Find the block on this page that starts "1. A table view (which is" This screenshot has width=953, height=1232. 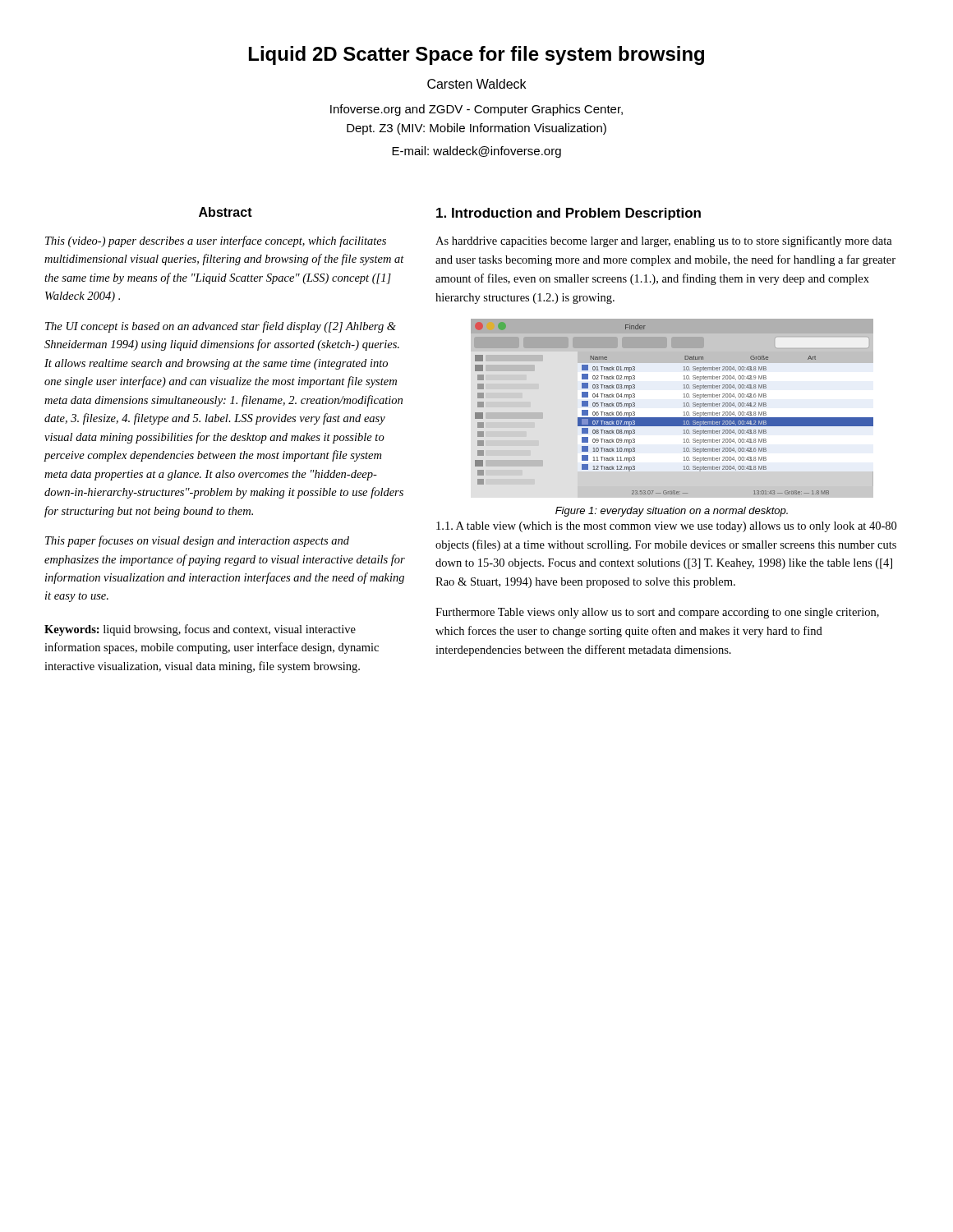pyautogui.click(x=666, y=554)
